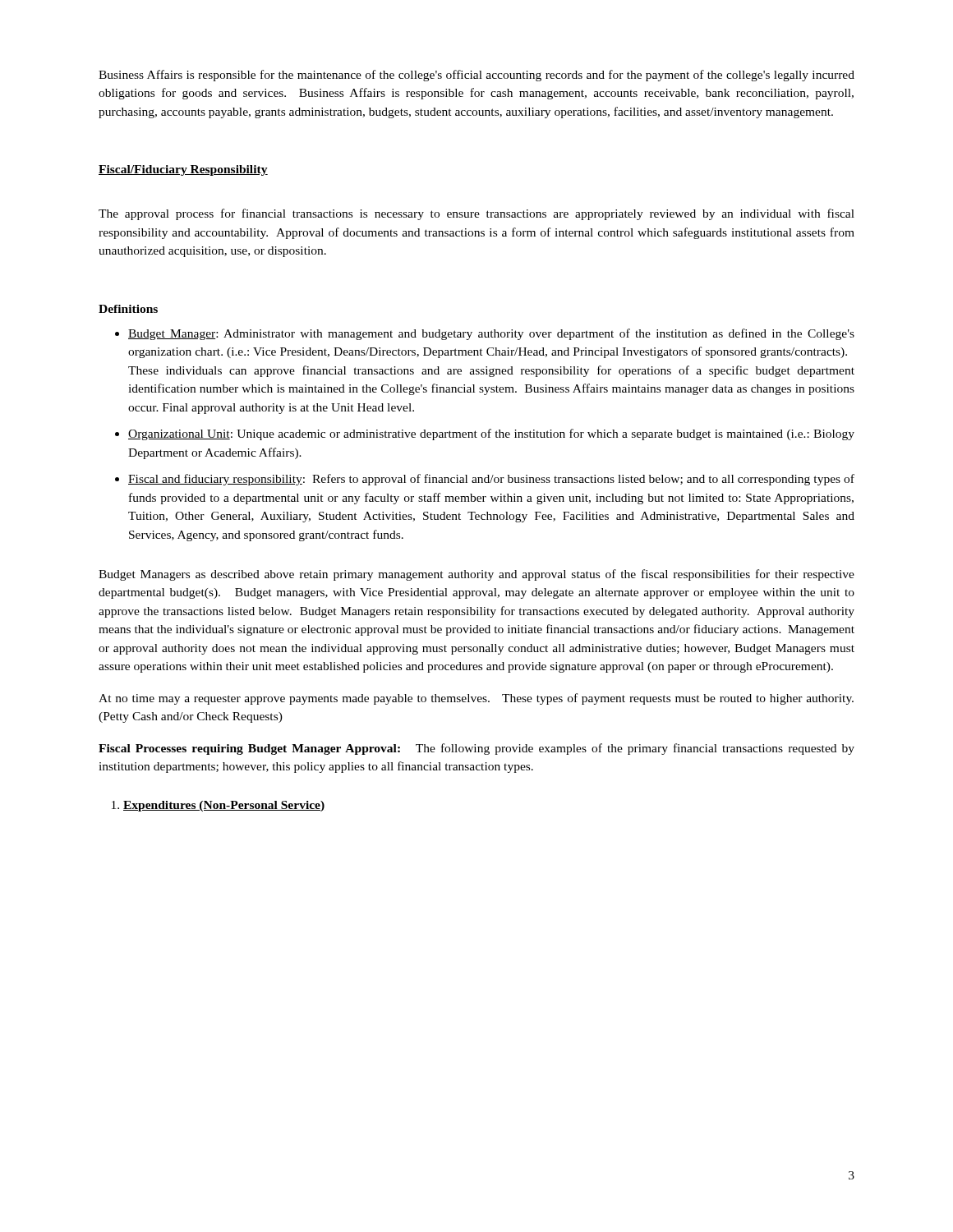Find the text block that says "Fiscal Processes requiring Budget"
Screen dimensions: 1232x953
(x=476, y=757)
